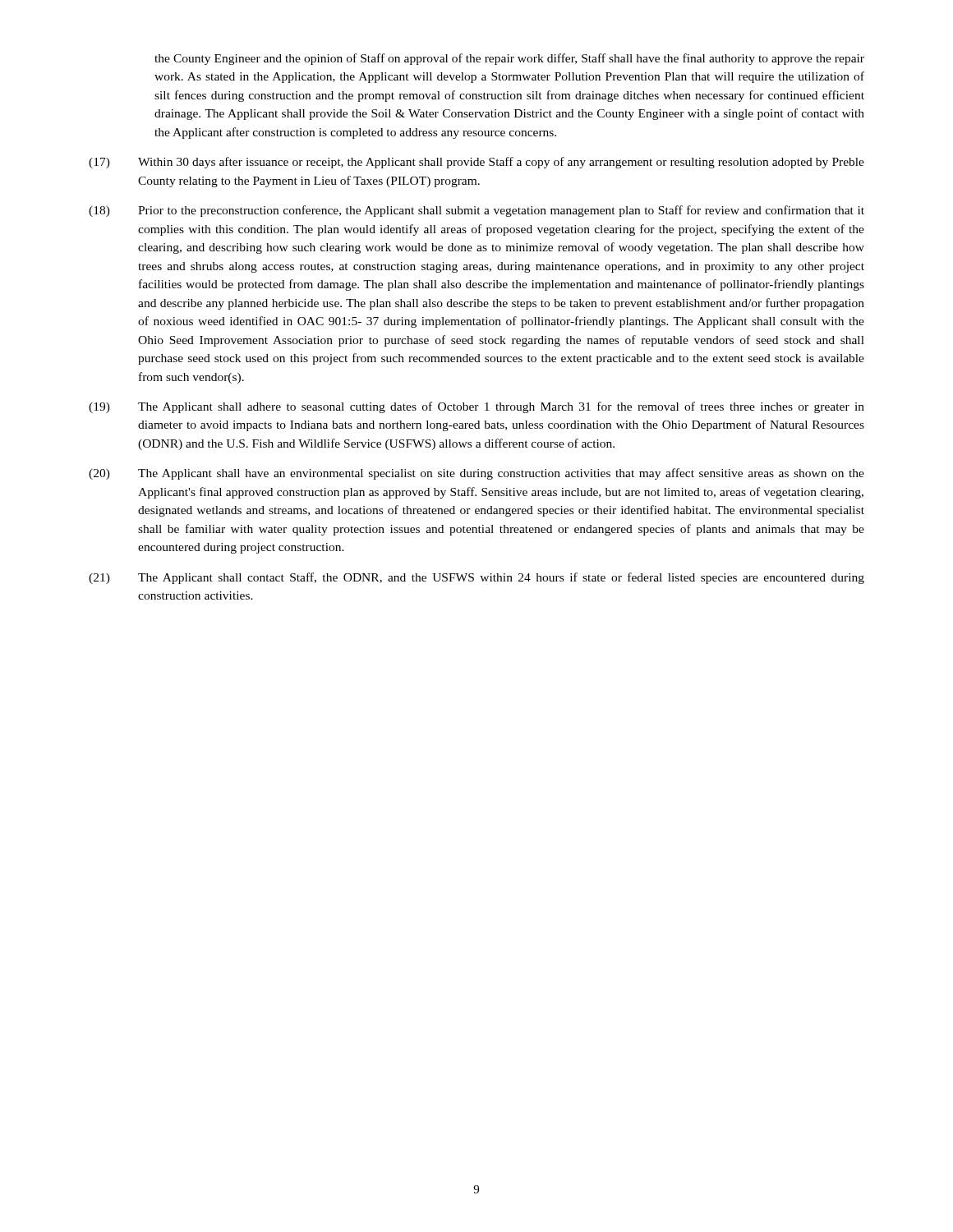Click the passage that begins "(19) The Applicant shall adhere to seasonal"
The width and height of the screenshot is (953, 1232).
coord(476,425)
